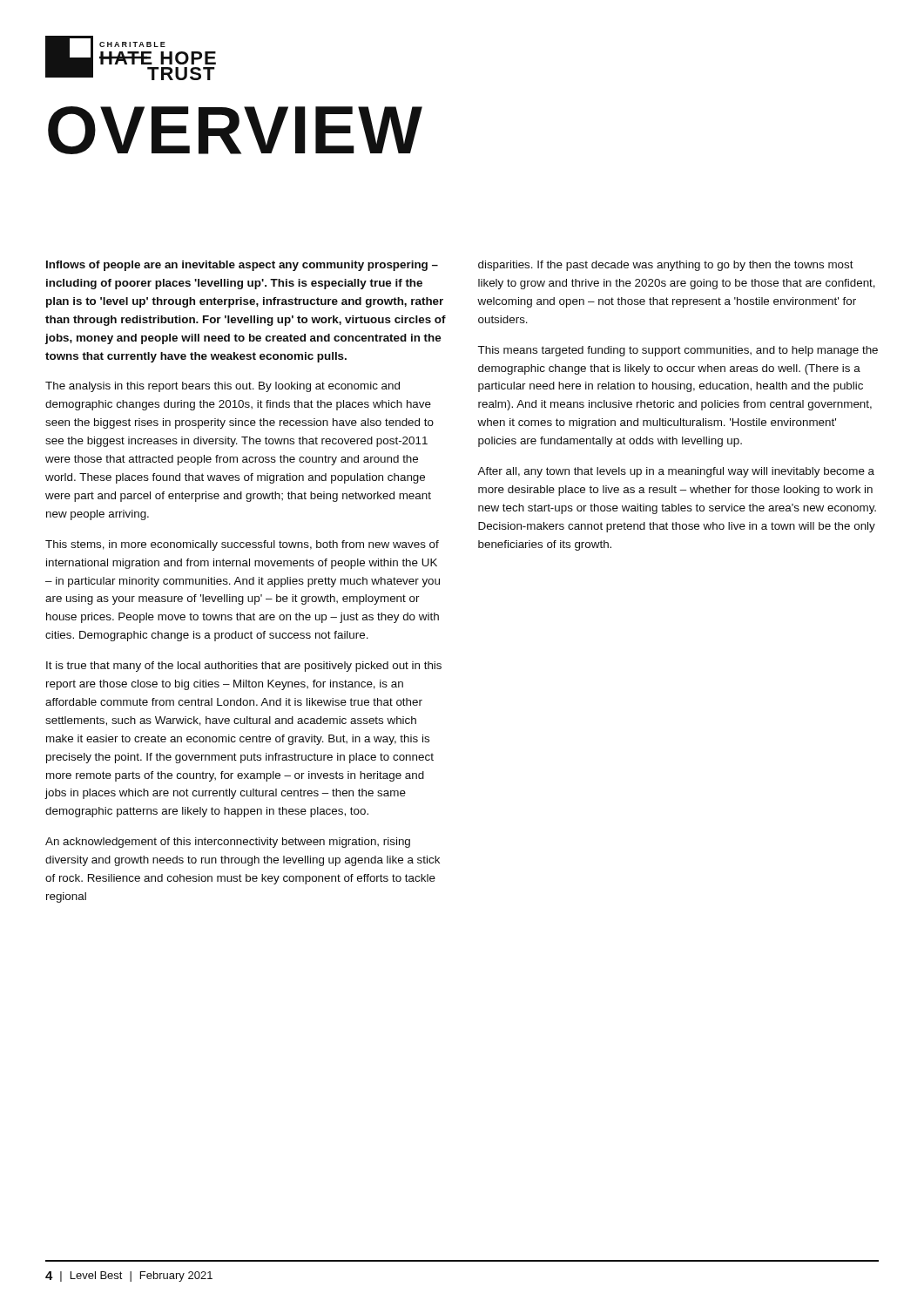This screenshot has width=924, height=1307.
Task: Click the title
Action: pos(235,130)
